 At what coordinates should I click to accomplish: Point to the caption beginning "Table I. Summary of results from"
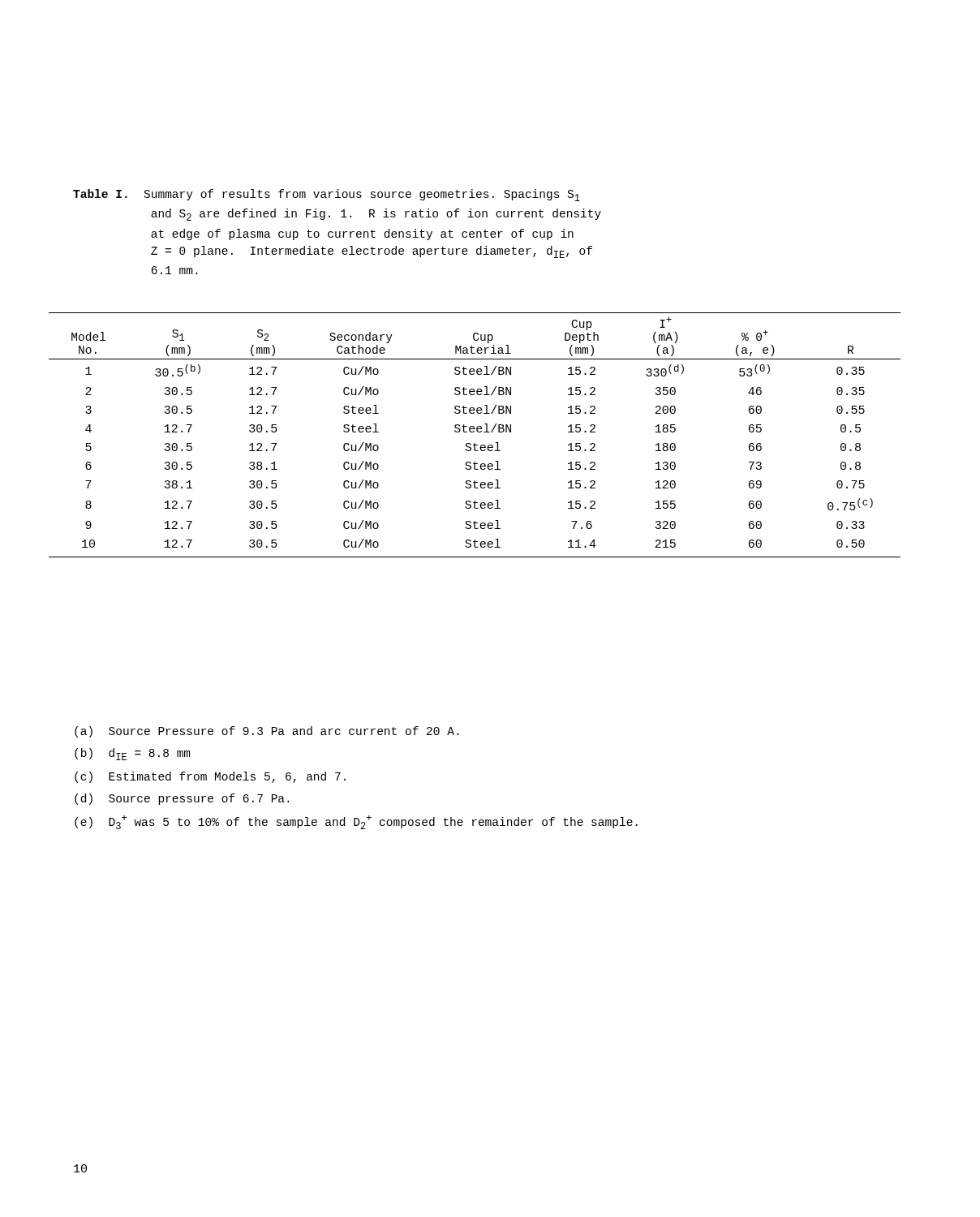click(x=337, y=233)
